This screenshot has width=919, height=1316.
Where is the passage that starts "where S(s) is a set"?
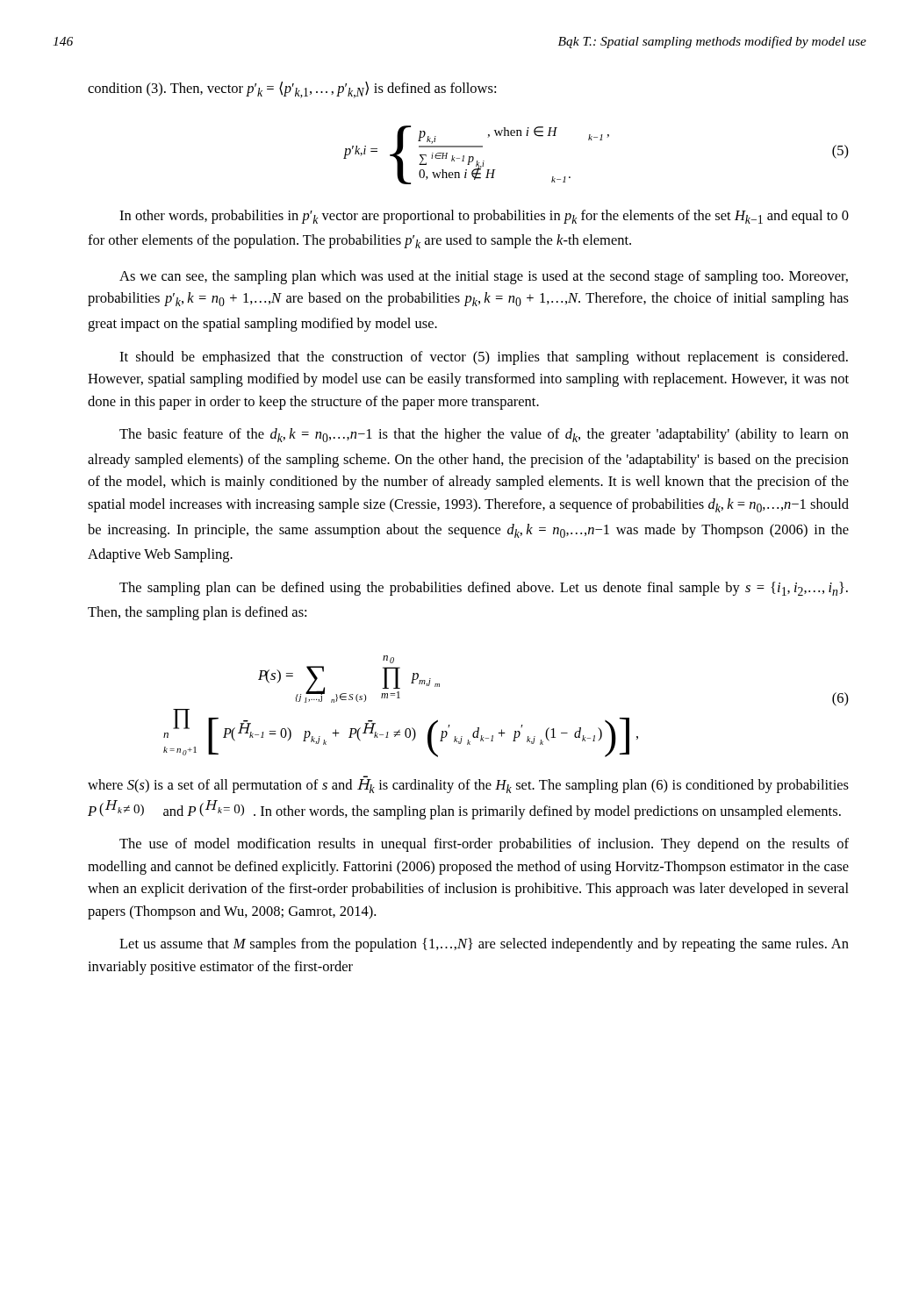(468, 798)
